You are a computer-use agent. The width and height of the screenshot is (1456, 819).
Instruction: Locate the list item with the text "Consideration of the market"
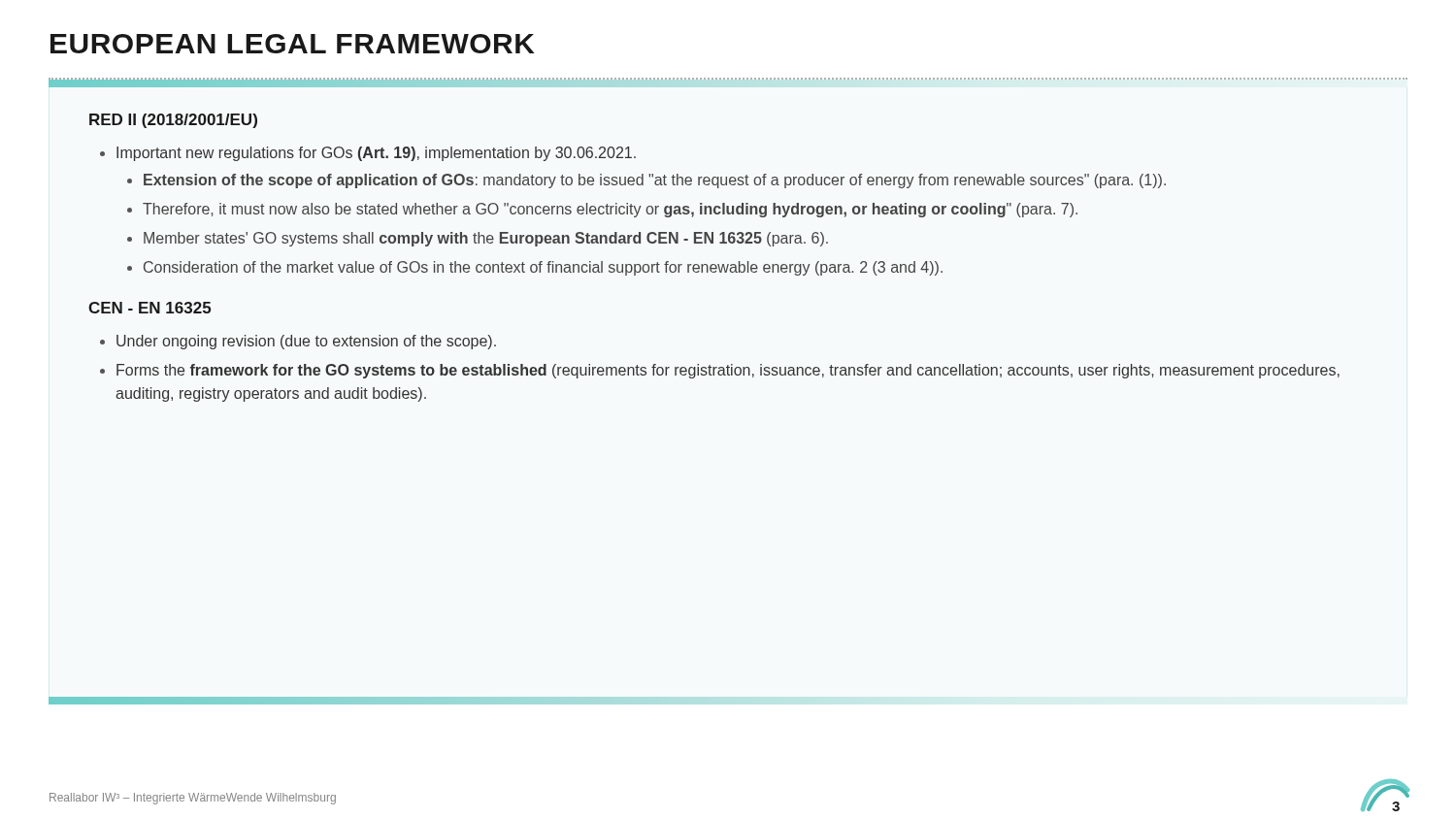coord(543,267)
